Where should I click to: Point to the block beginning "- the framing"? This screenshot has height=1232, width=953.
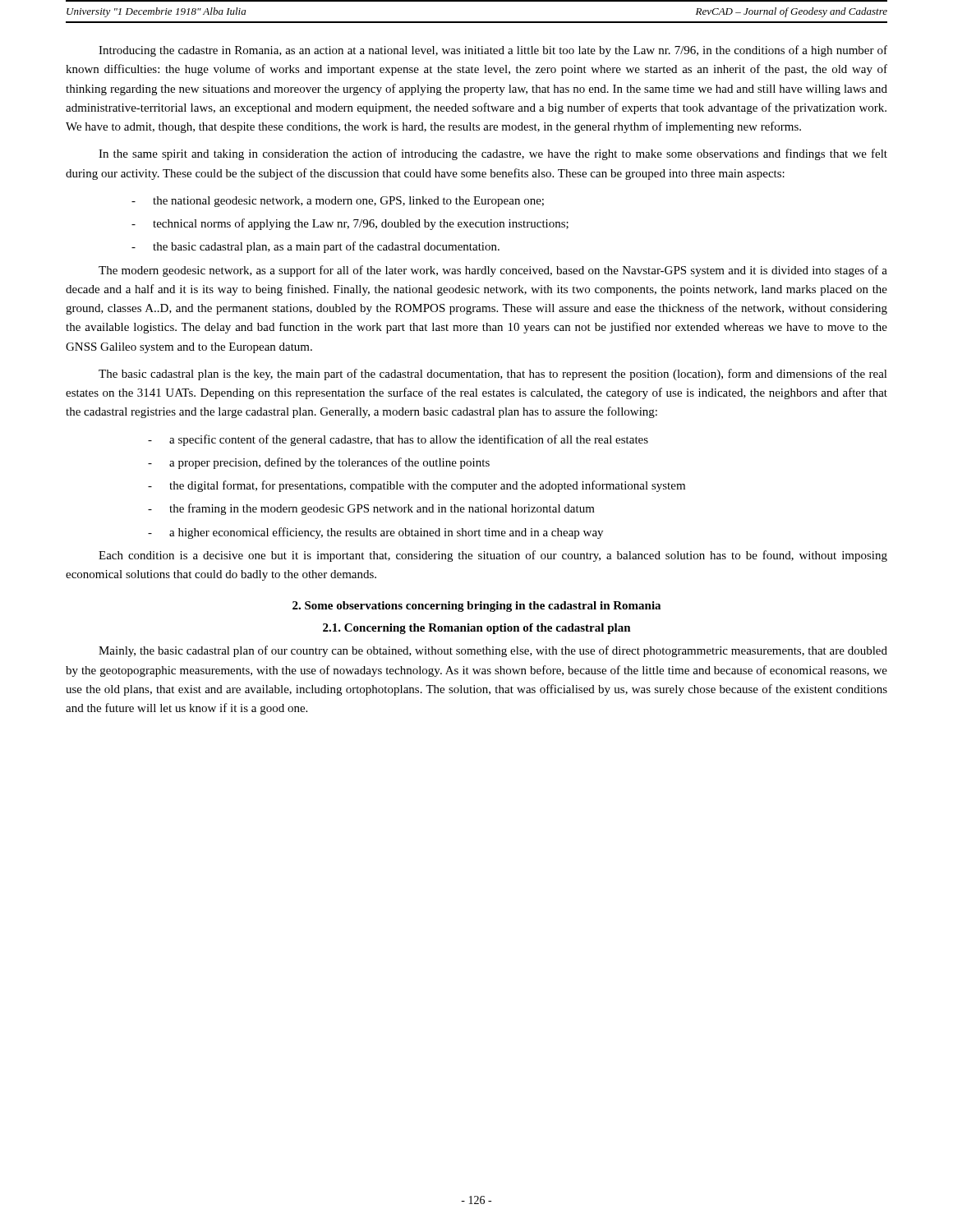518,509
